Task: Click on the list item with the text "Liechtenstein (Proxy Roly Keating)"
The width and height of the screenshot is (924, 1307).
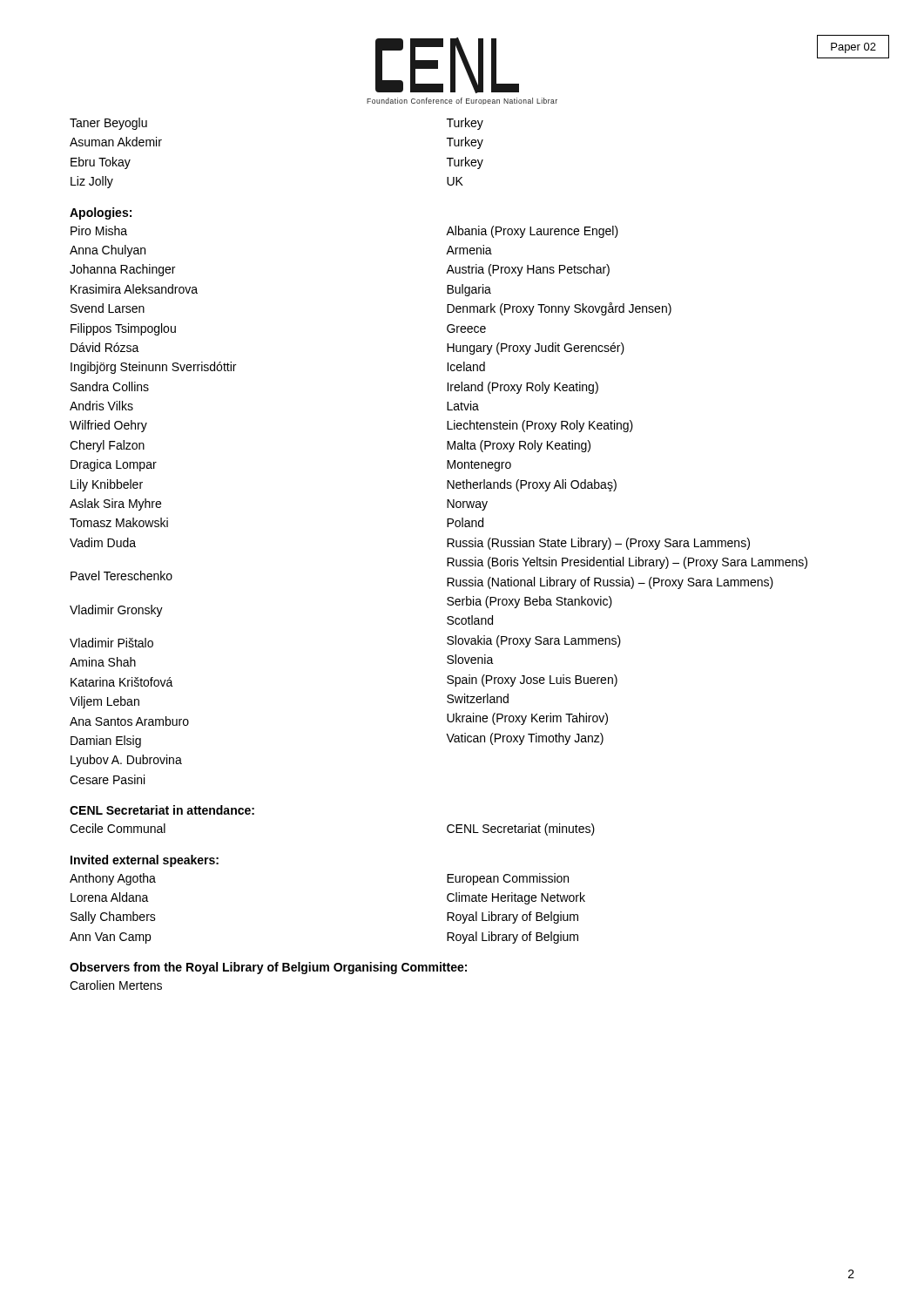Action: (540, 426)
